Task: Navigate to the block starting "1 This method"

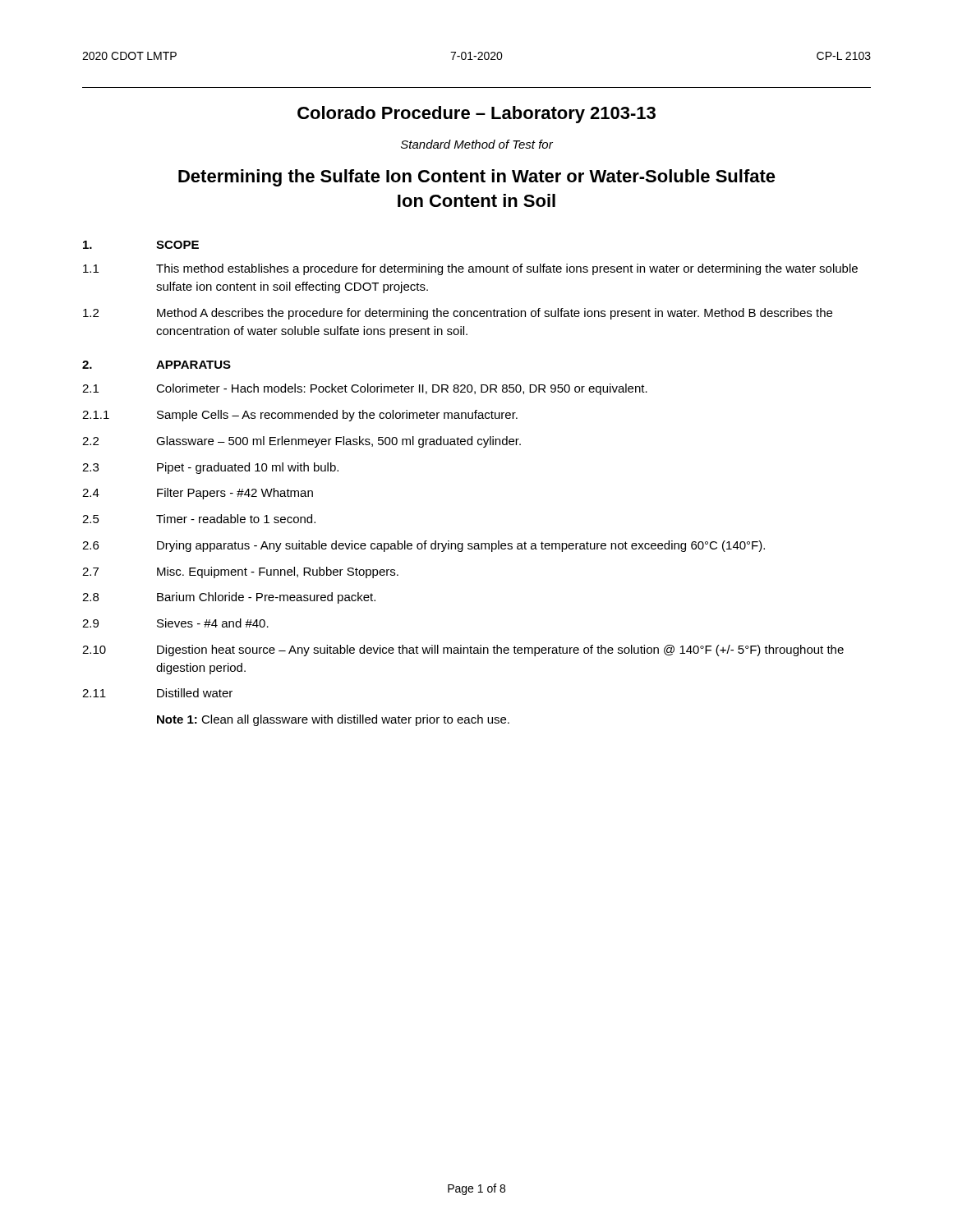Action: (476, 278)
